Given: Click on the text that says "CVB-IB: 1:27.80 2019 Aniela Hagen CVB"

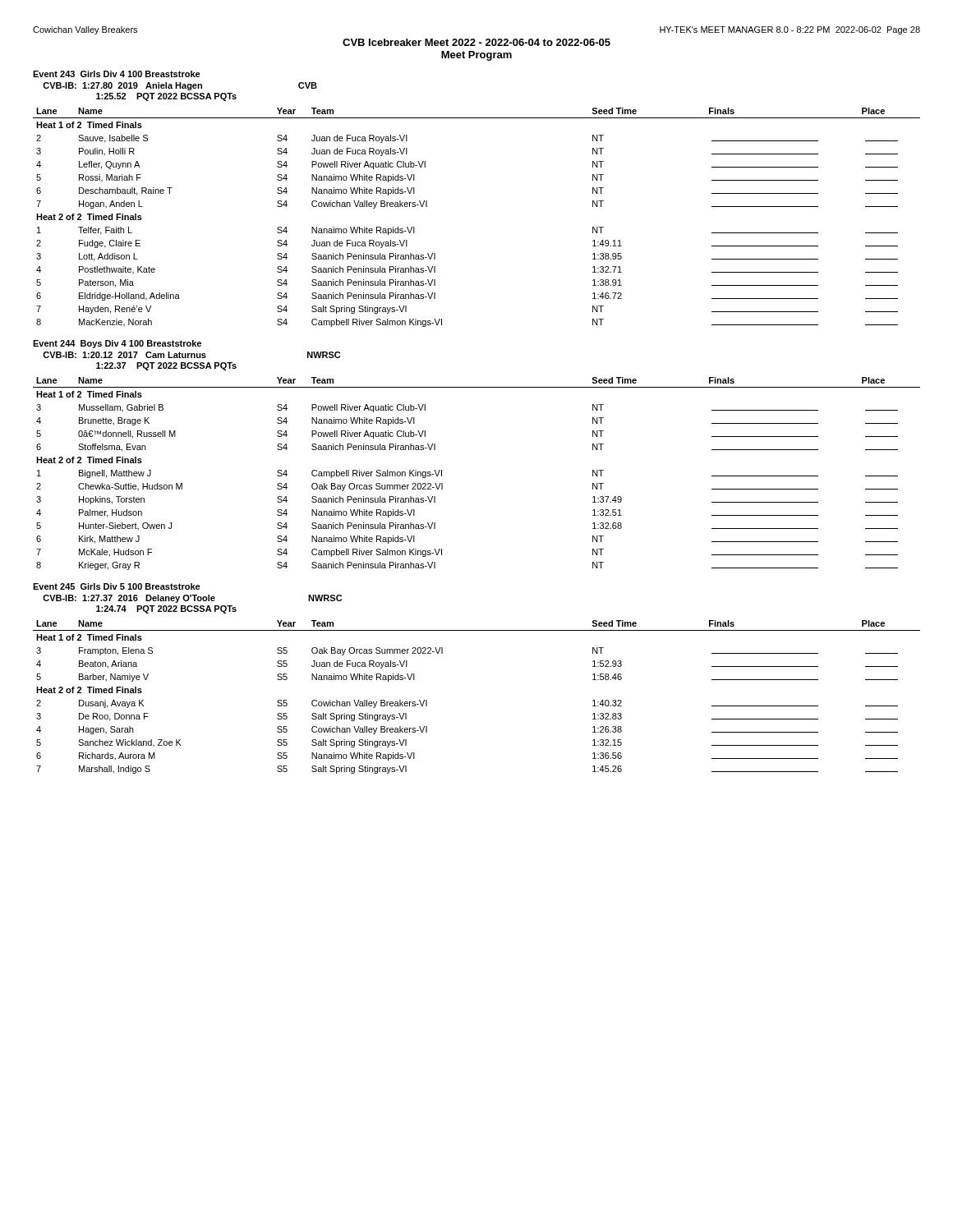Looking at the screenshot, I should (175, 85).
